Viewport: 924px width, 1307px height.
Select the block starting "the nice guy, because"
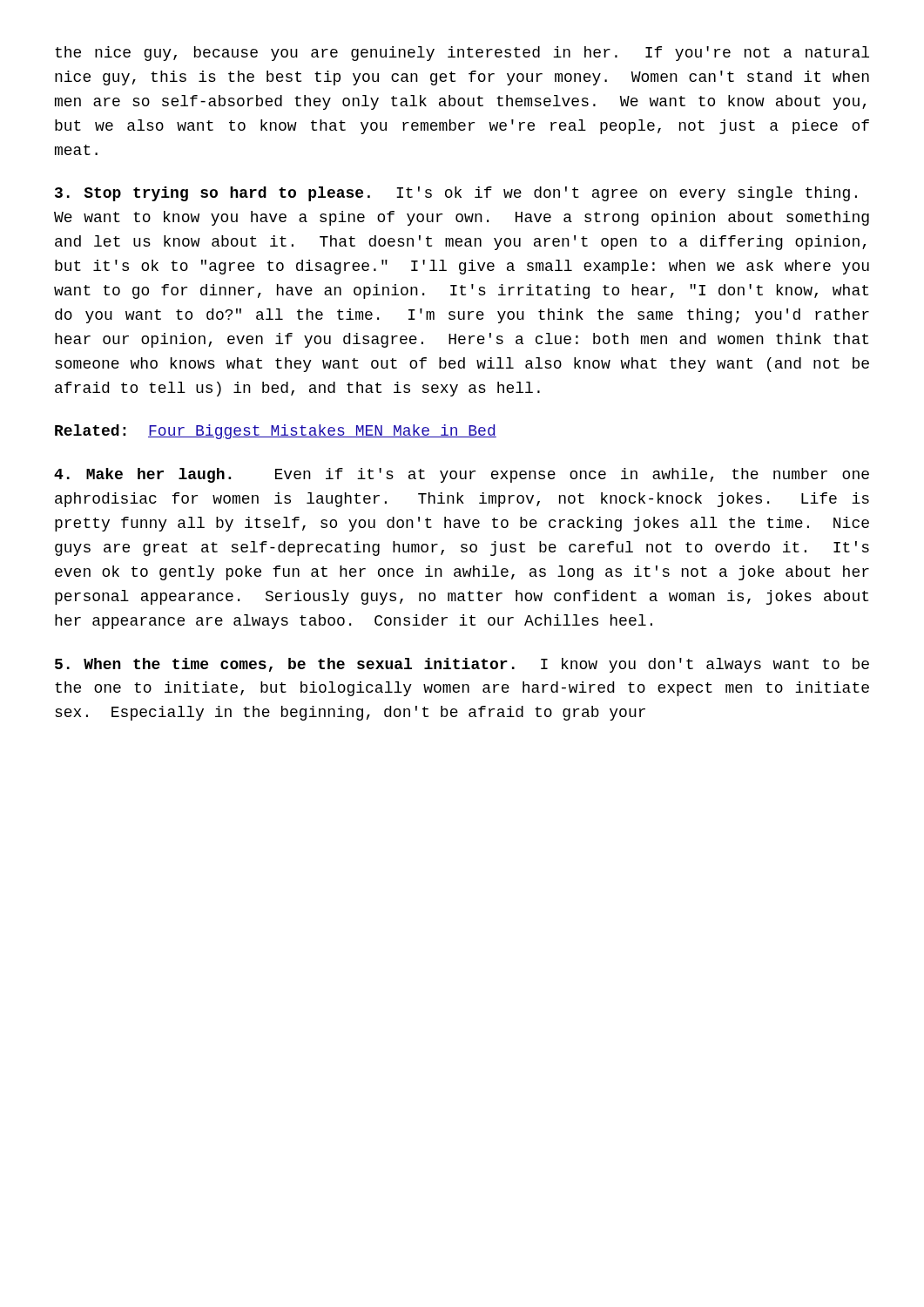tap(462, 102)
